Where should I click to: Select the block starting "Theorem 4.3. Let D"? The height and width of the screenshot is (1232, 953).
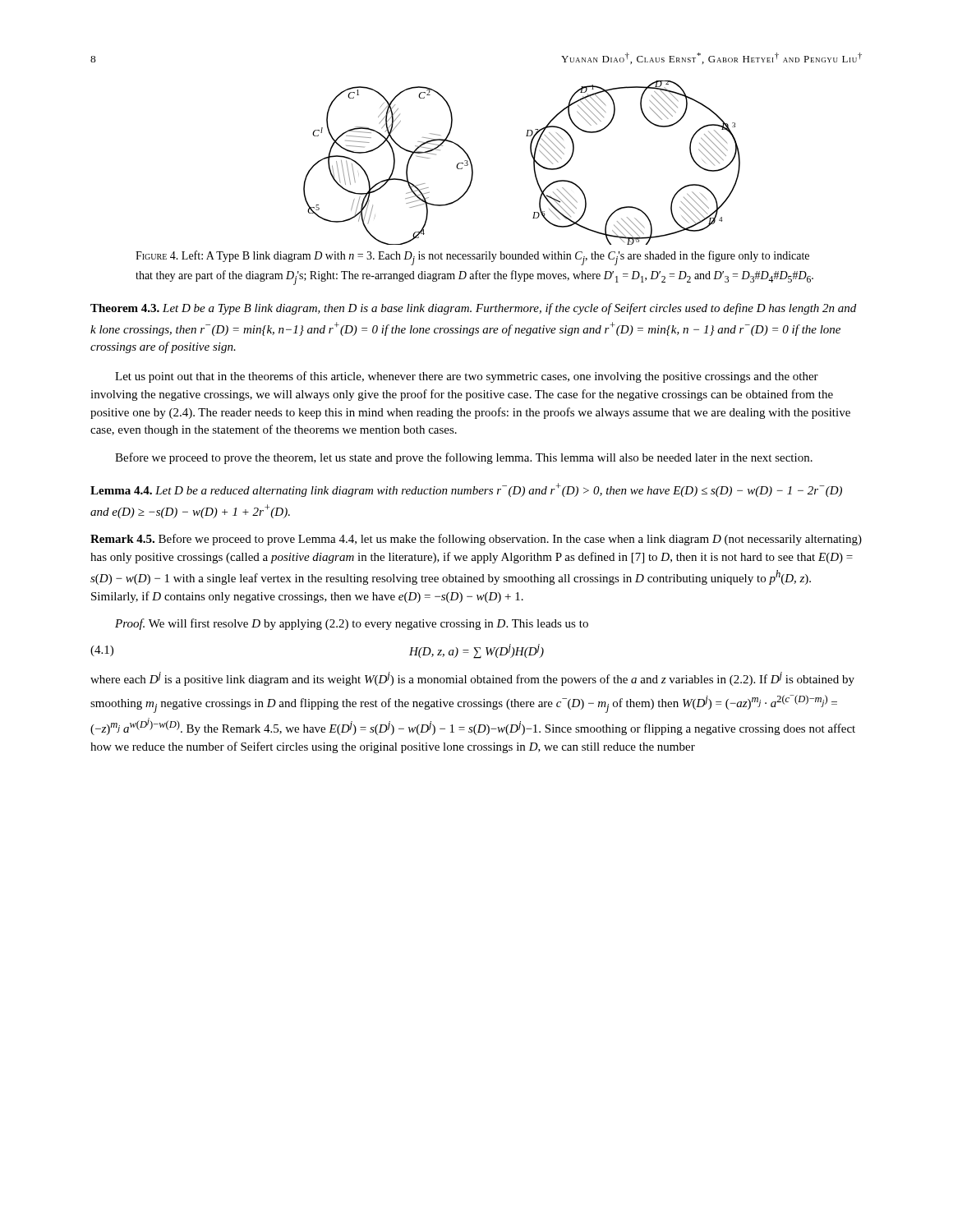point(476,328)
